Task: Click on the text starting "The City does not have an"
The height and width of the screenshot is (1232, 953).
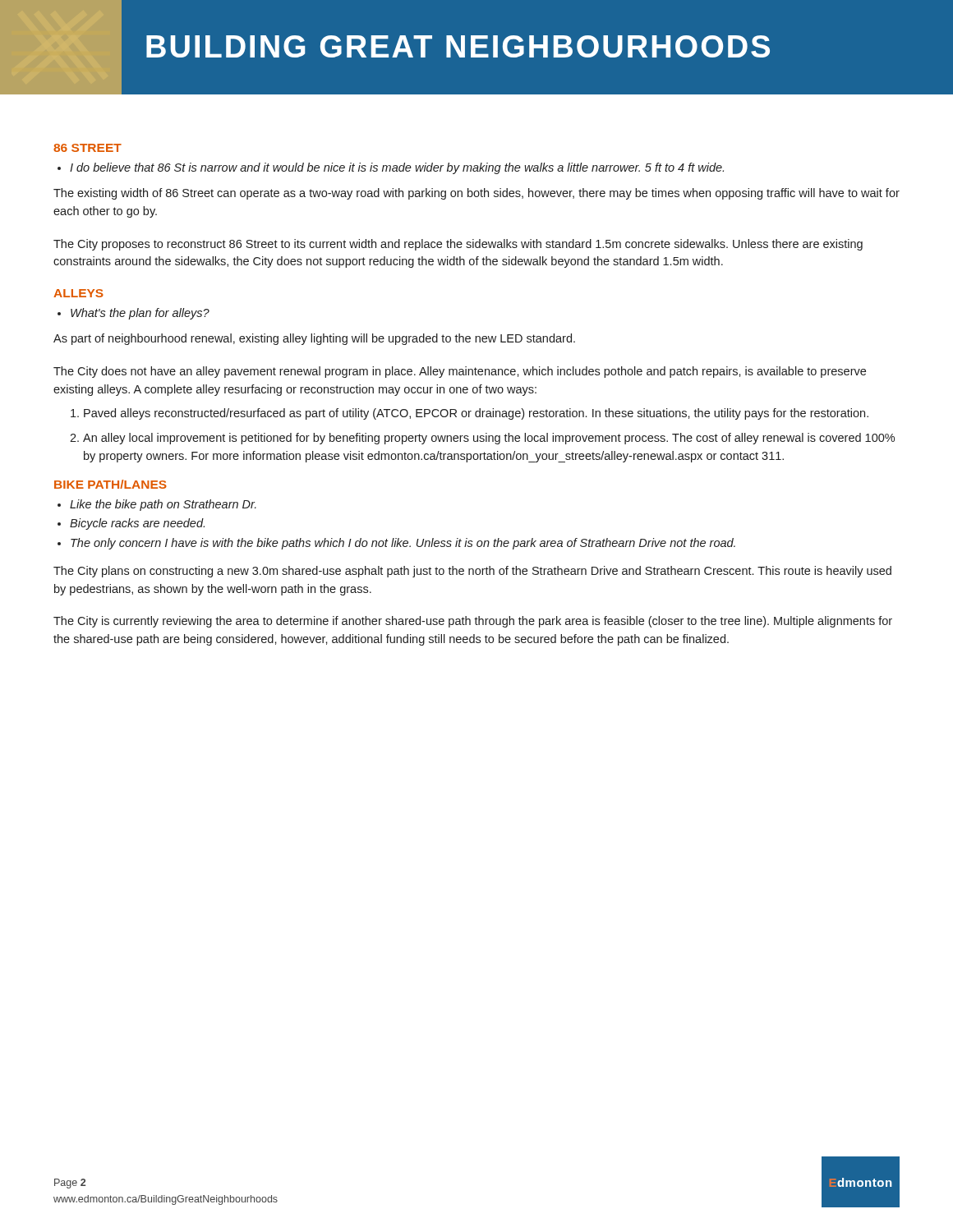Action: click(x=460, y=380)
